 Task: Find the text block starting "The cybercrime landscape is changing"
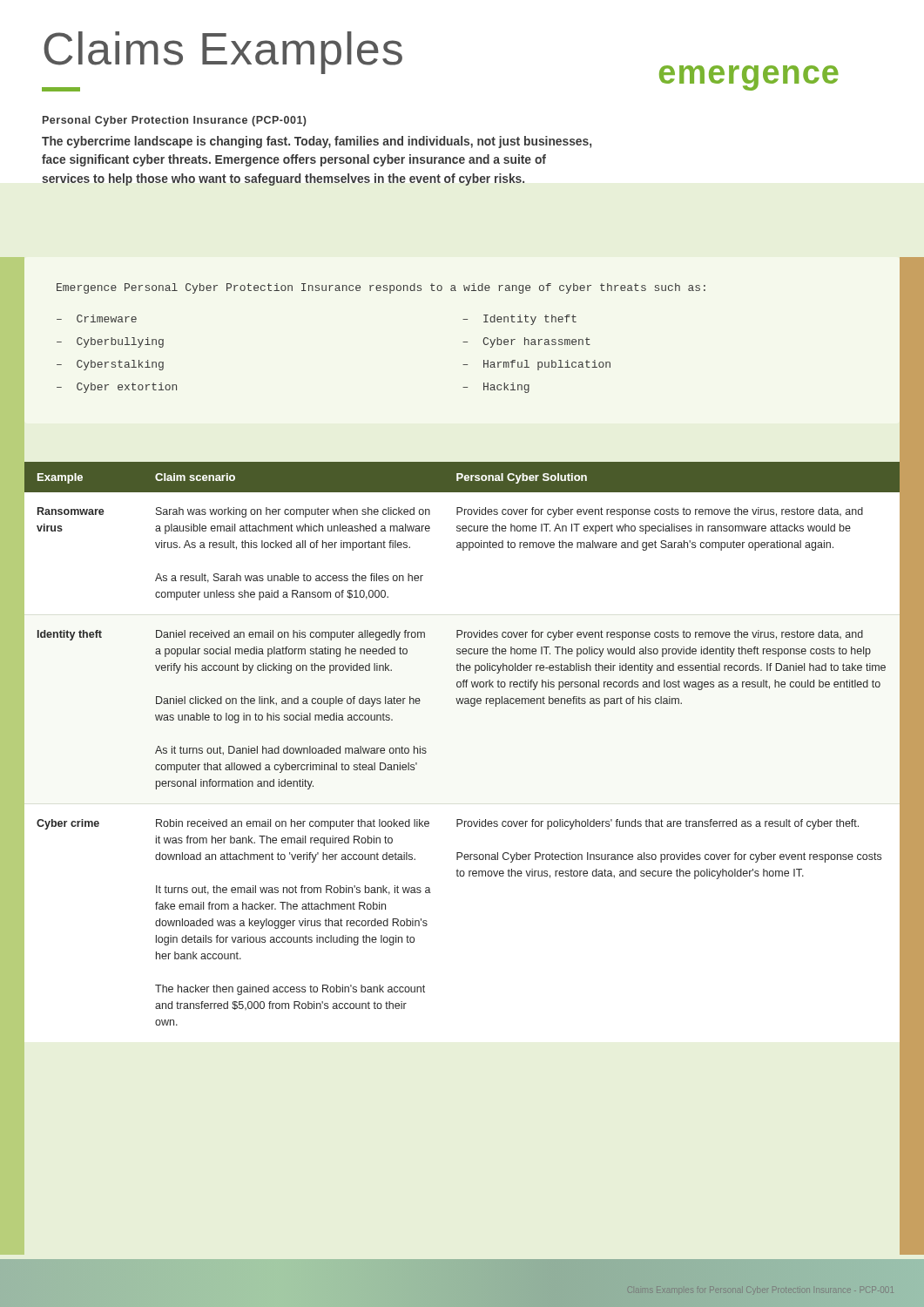(317, 160)
